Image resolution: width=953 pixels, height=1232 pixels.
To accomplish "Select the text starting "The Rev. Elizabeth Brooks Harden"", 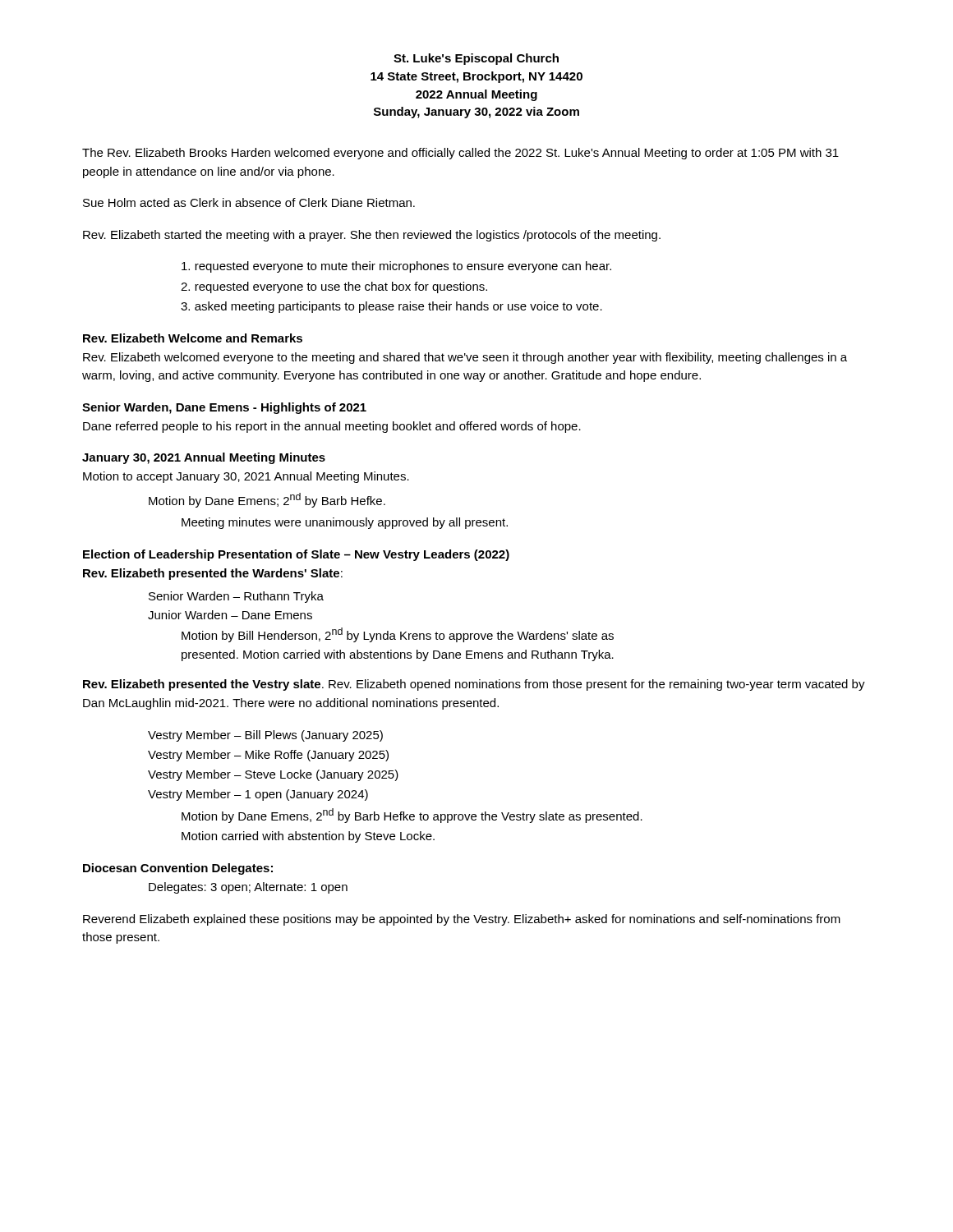I will pyautogui.click(x=461, y=162).
